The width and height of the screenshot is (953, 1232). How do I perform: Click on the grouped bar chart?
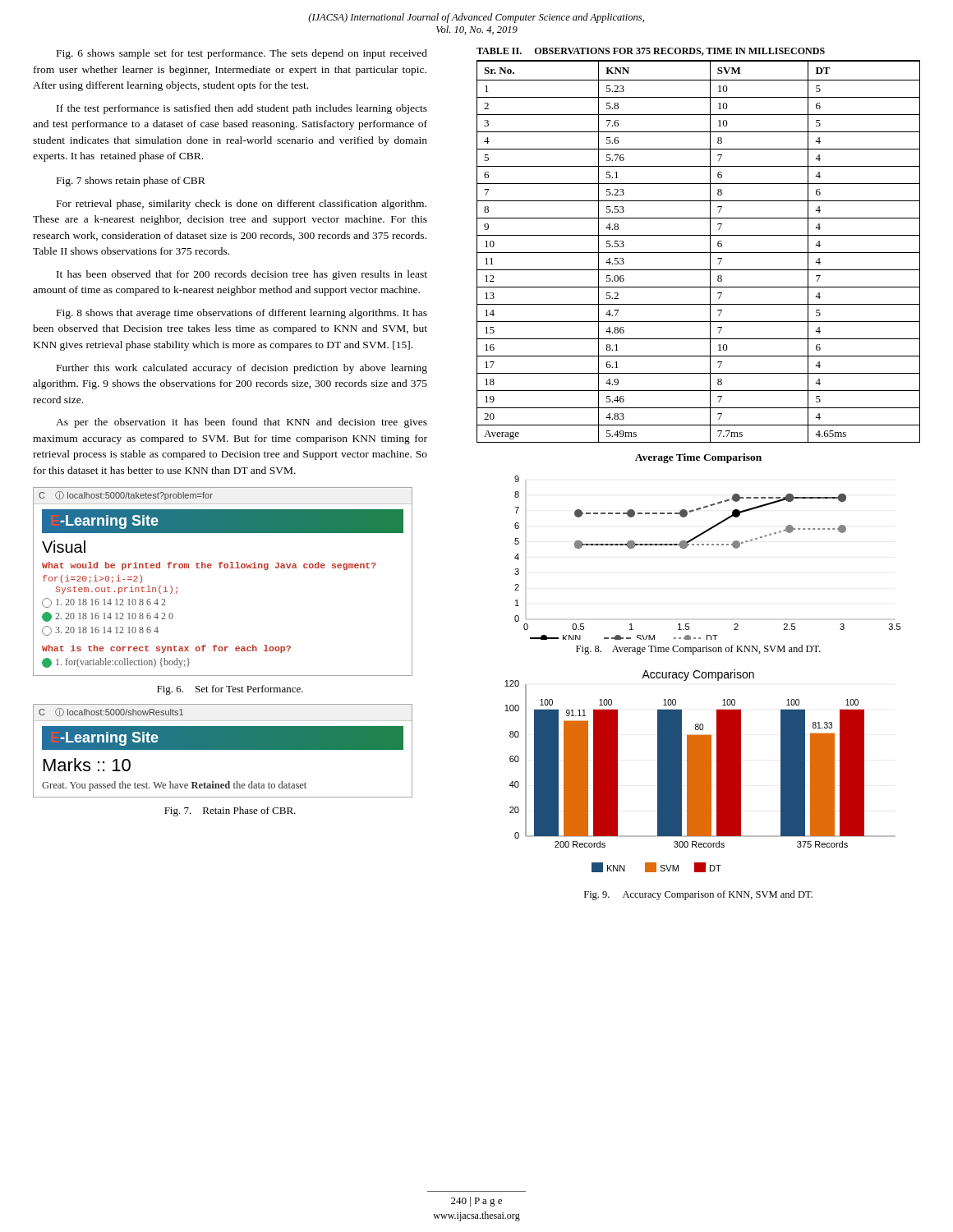(698, 775)
